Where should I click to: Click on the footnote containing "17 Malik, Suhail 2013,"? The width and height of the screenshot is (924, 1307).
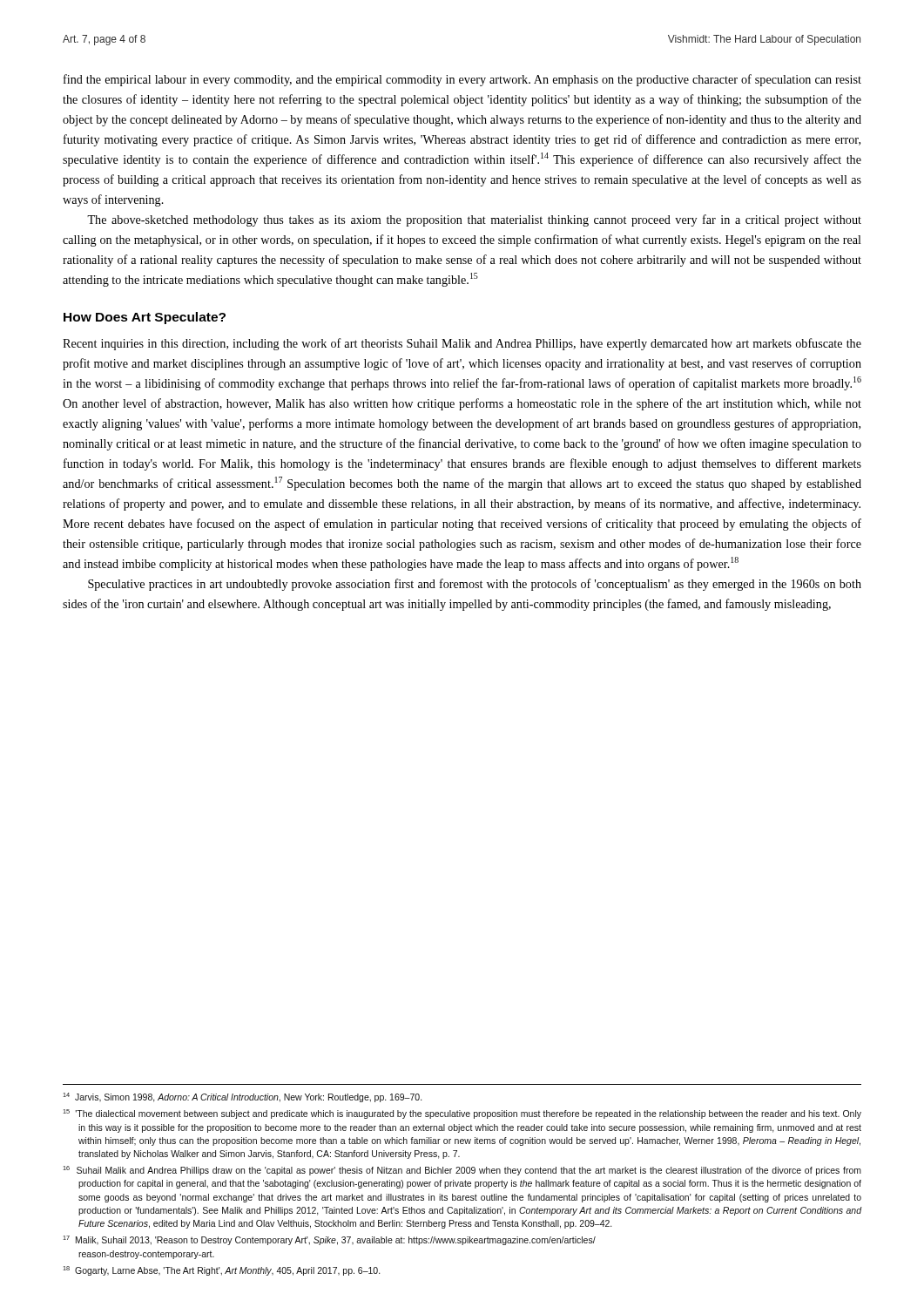pos(329,1246)
